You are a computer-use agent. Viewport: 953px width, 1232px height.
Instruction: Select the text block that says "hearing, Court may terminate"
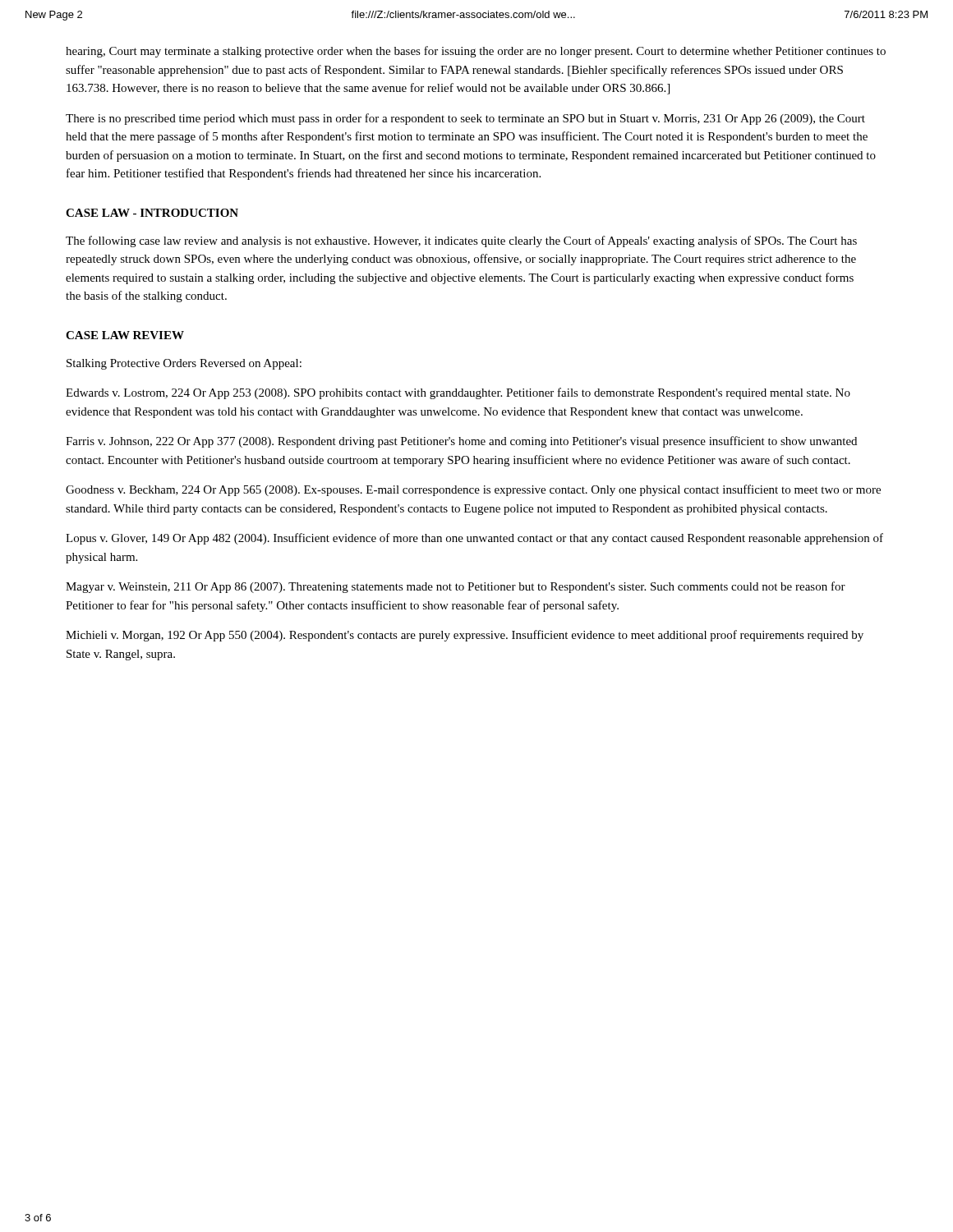pos(476,70)
